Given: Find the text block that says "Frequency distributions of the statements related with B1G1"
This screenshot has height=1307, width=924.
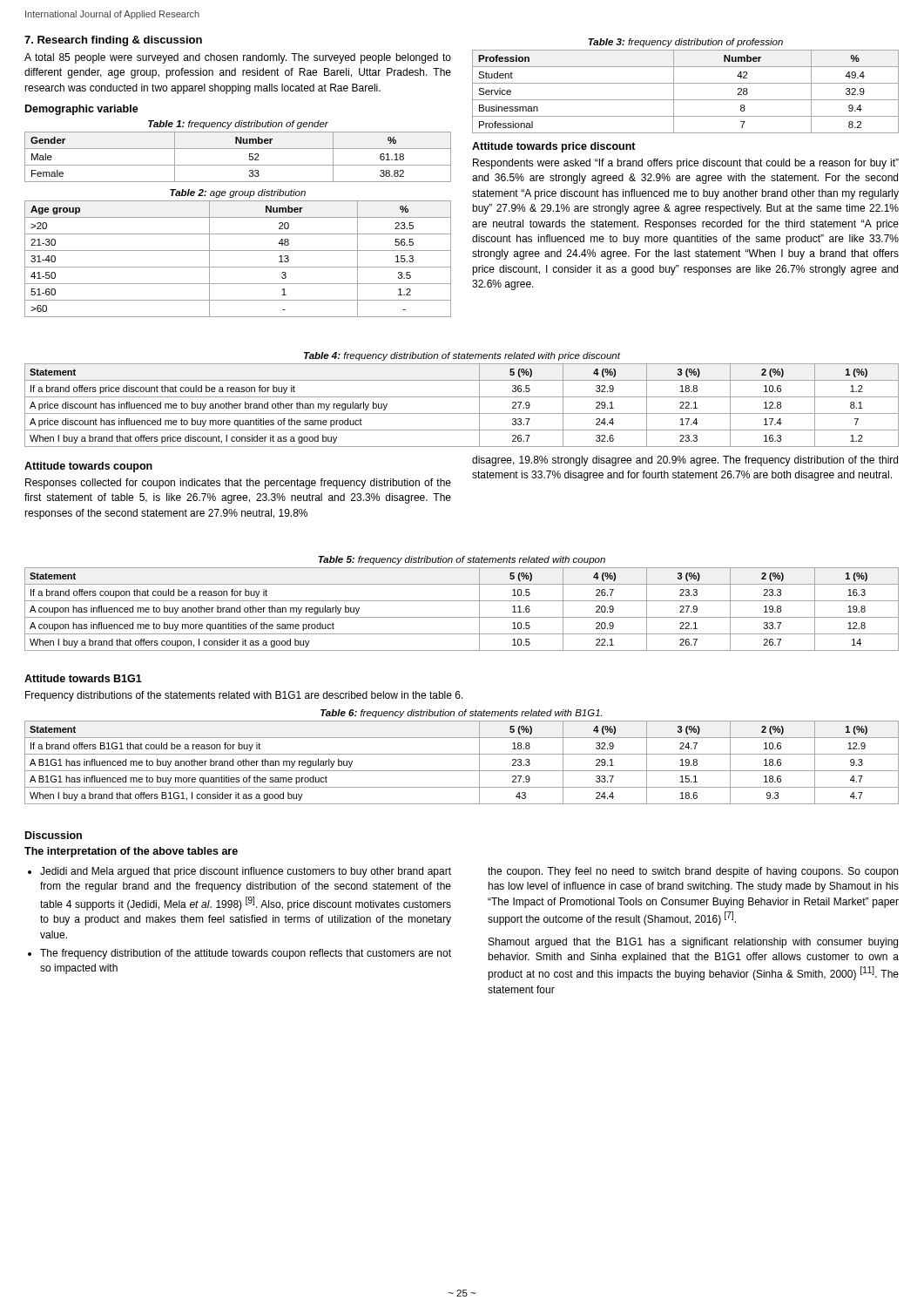Looking at the screenshot, I should (462, 696).
